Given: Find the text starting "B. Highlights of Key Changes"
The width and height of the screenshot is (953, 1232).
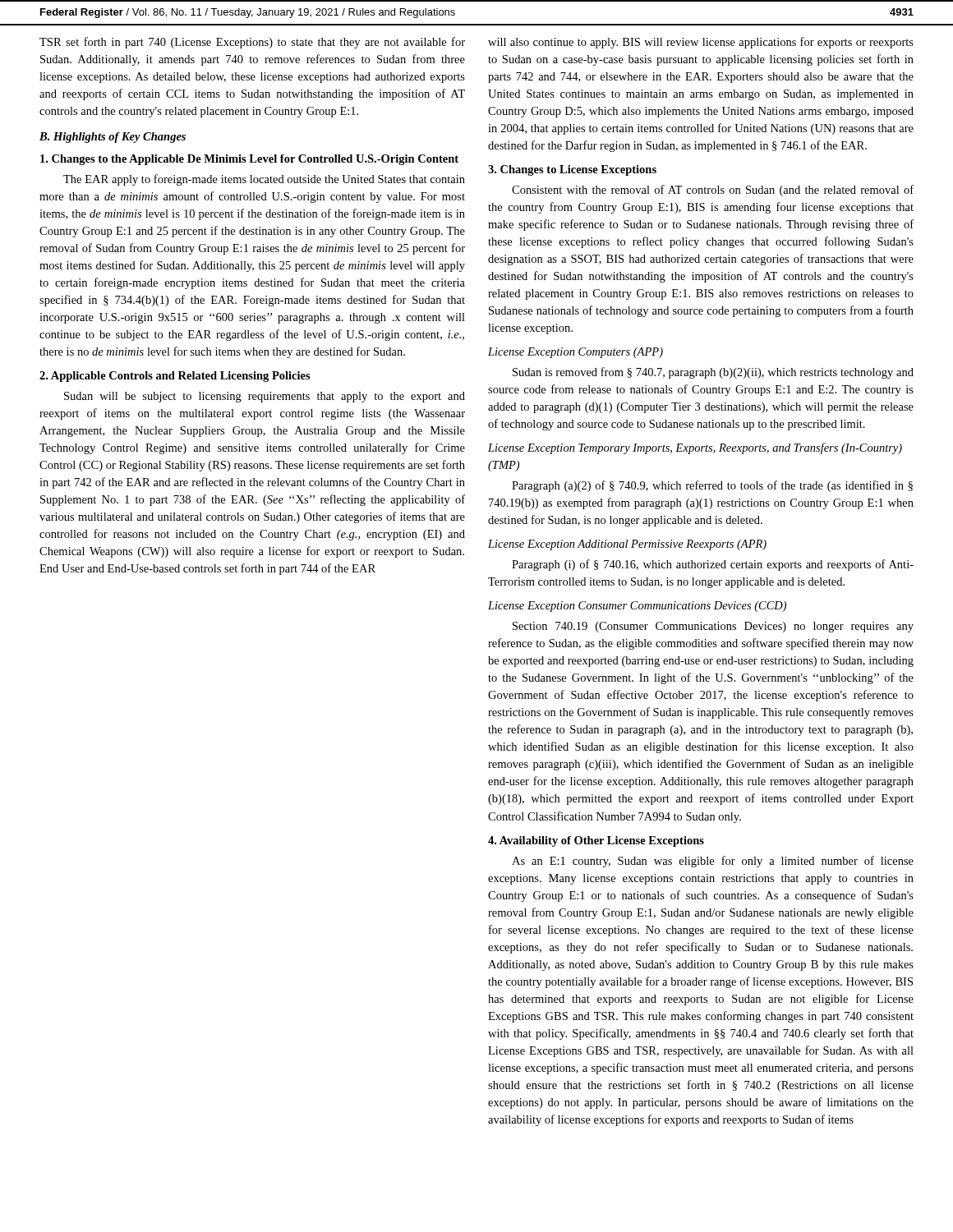Looking at the screenshot, I should pos(113,136).
